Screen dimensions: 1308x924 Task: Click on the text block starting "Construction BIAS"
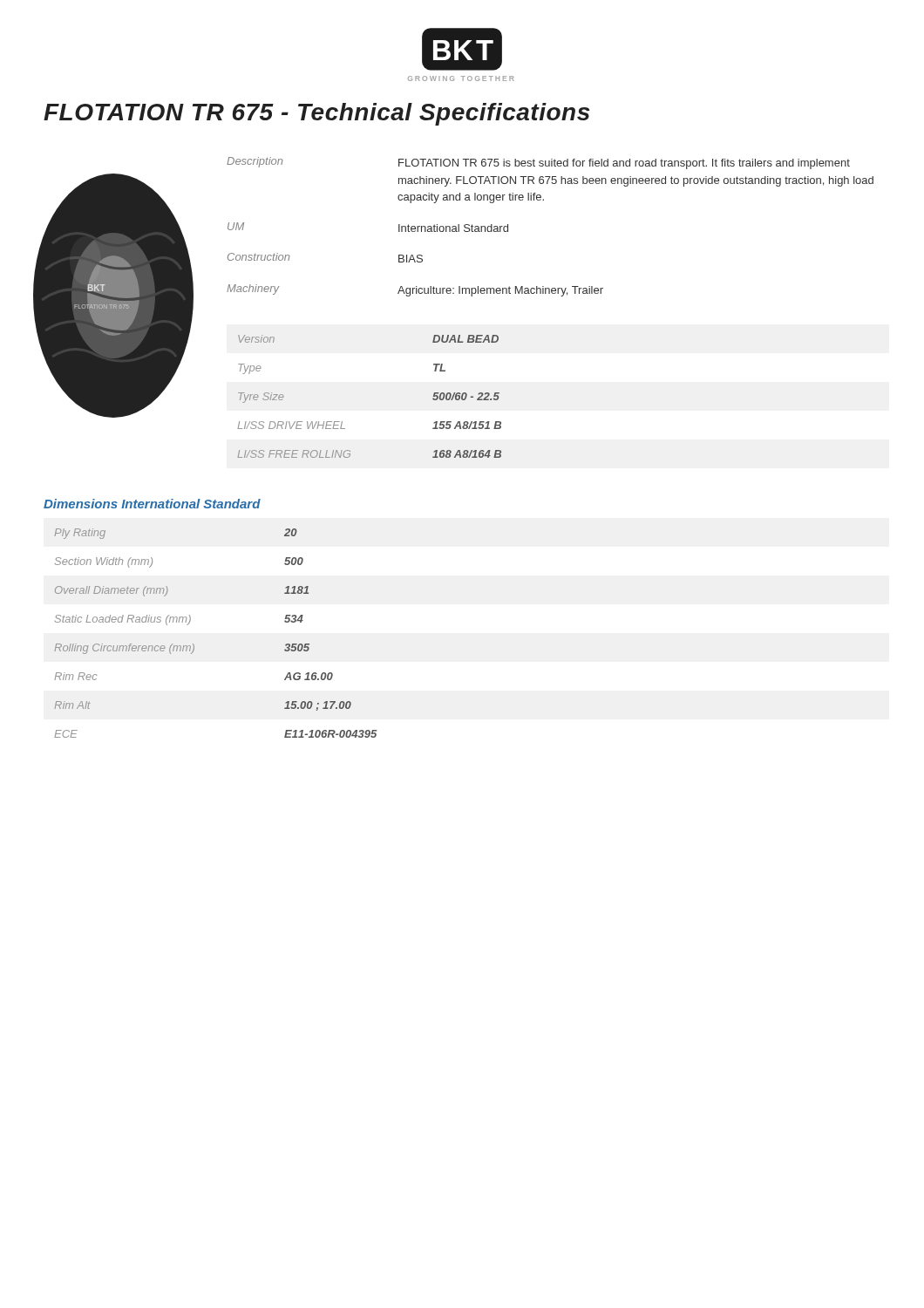point(261,258)
